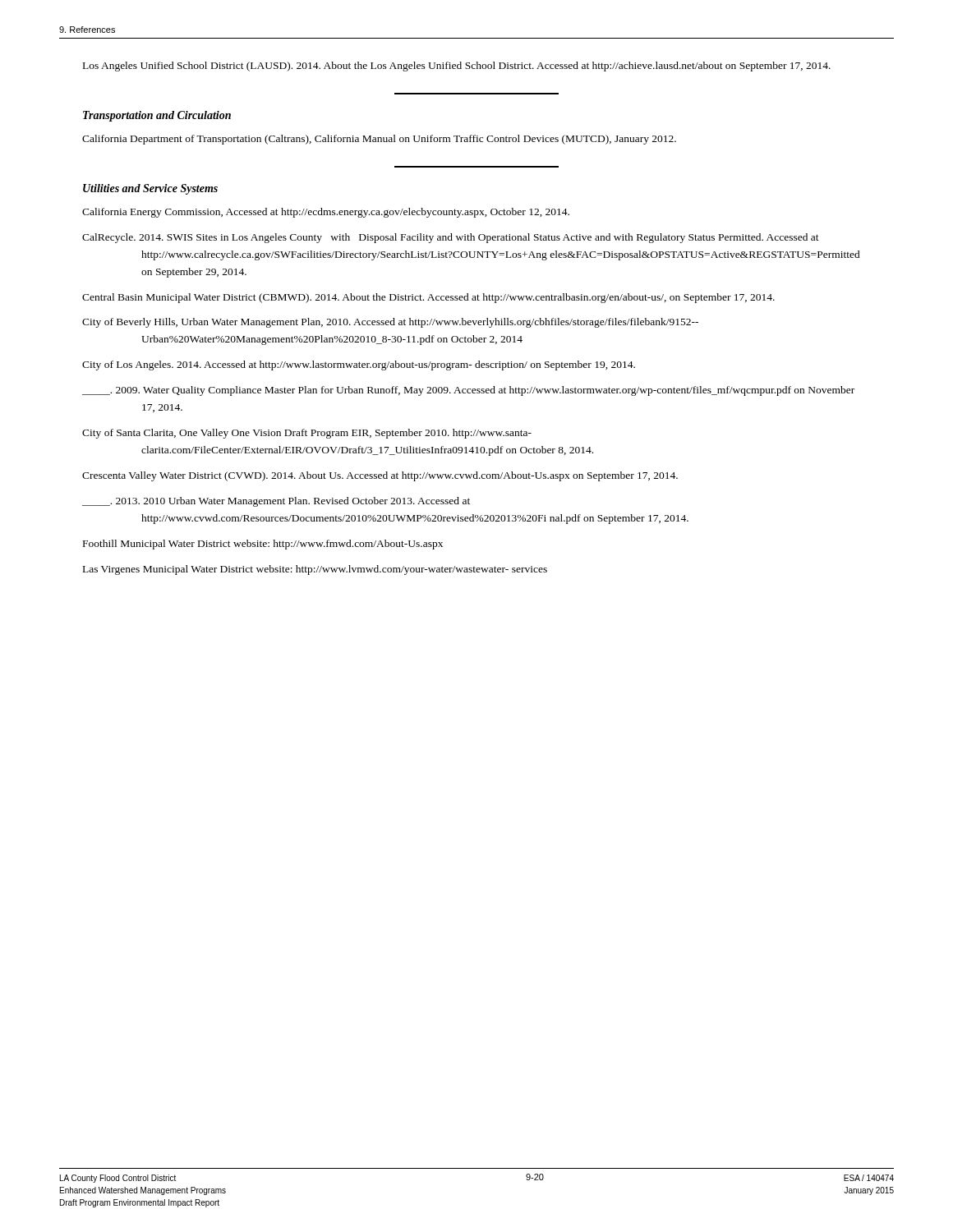This screenshot has height=1232, width=953.
Task: Point to the passage starting "CalRecycle. 2014. SWIS Sites in"
Action: [471, 254]
